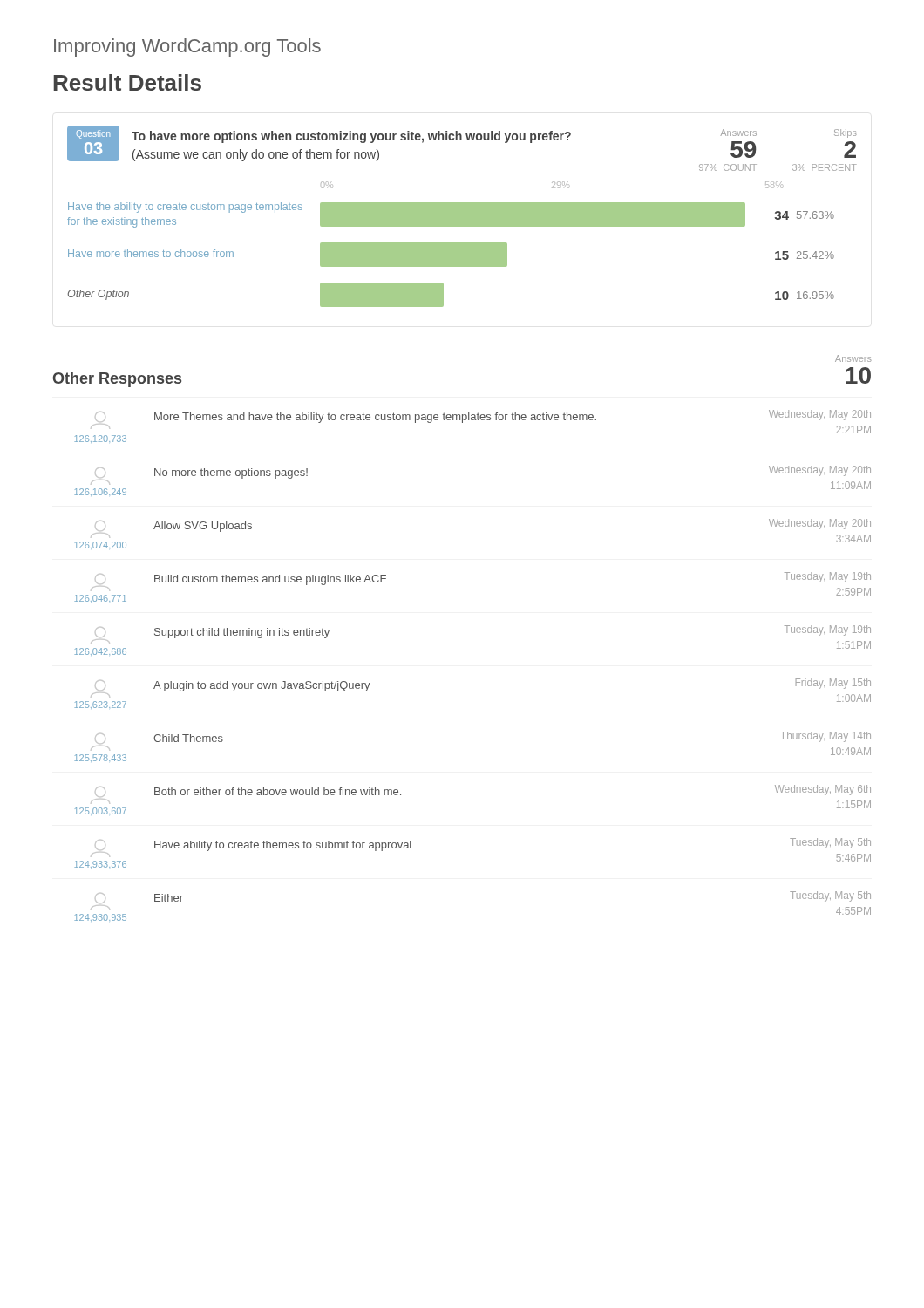924x1308 pixels.
Task: Click on the bar chart
Action: tap(462, 220)
